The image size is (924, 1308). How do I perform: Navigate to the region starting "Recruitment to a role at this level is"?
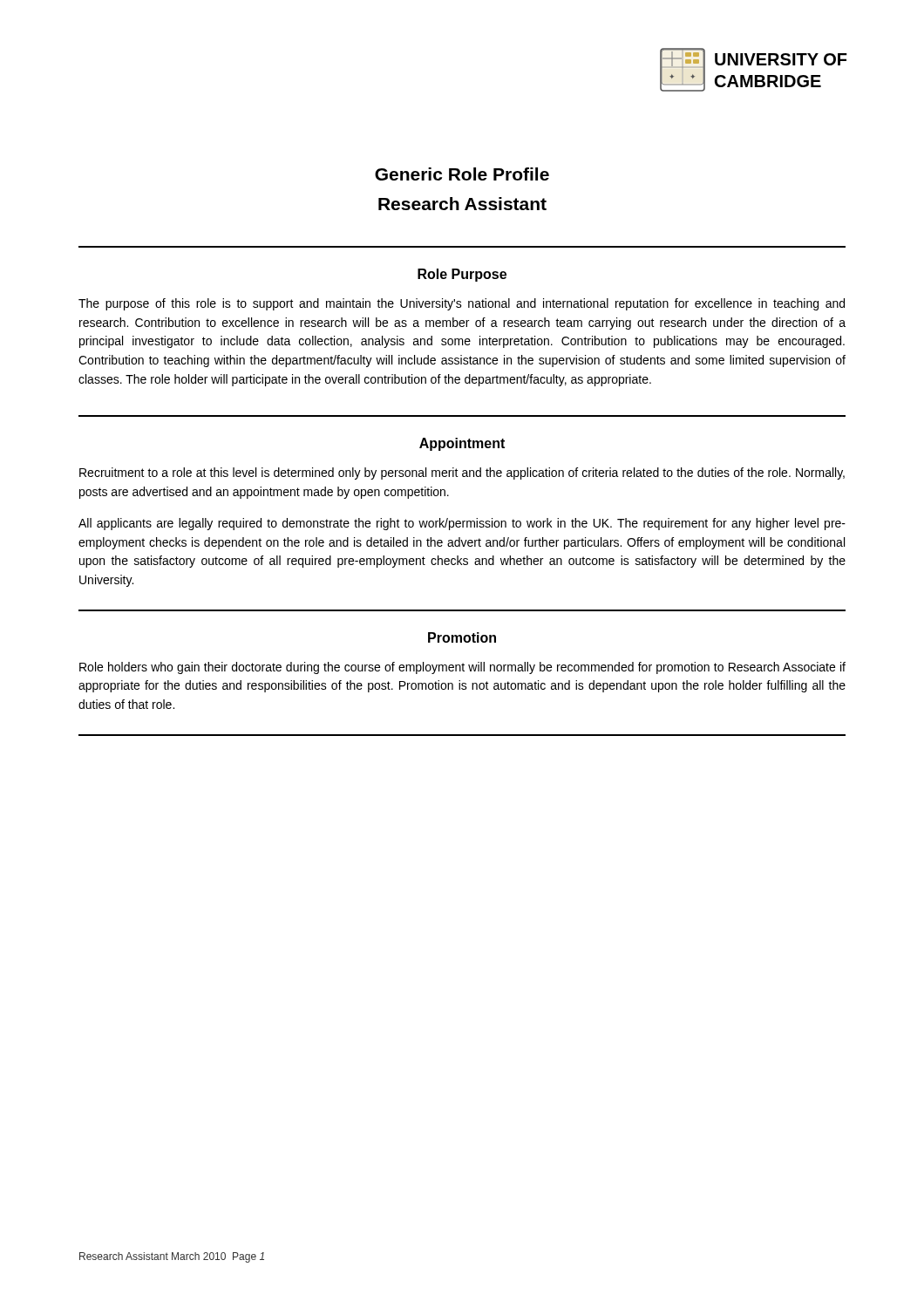(462, 482)
